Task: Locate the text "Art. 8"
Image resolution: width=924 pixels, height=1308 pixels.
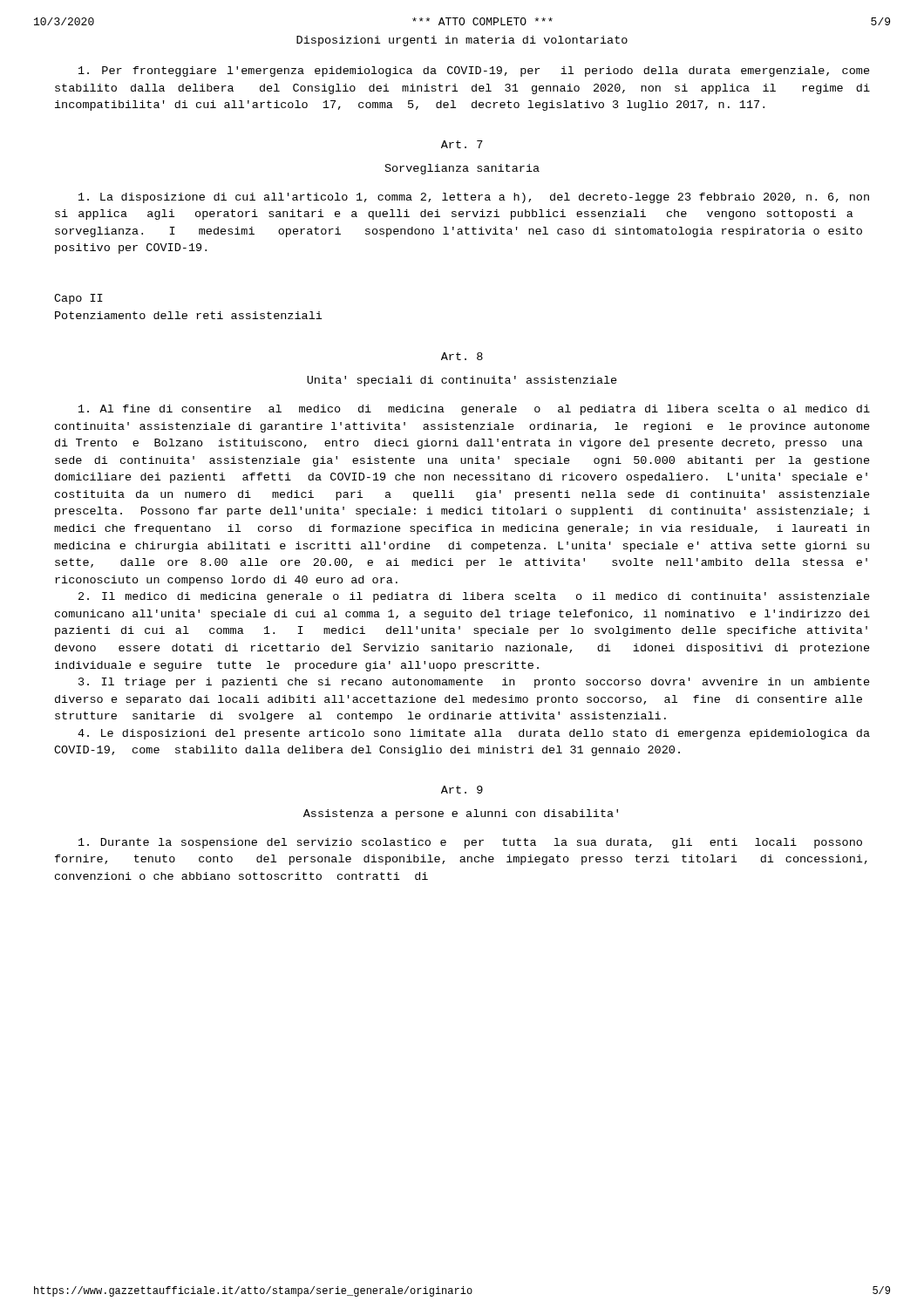Action: pos(462,357)
